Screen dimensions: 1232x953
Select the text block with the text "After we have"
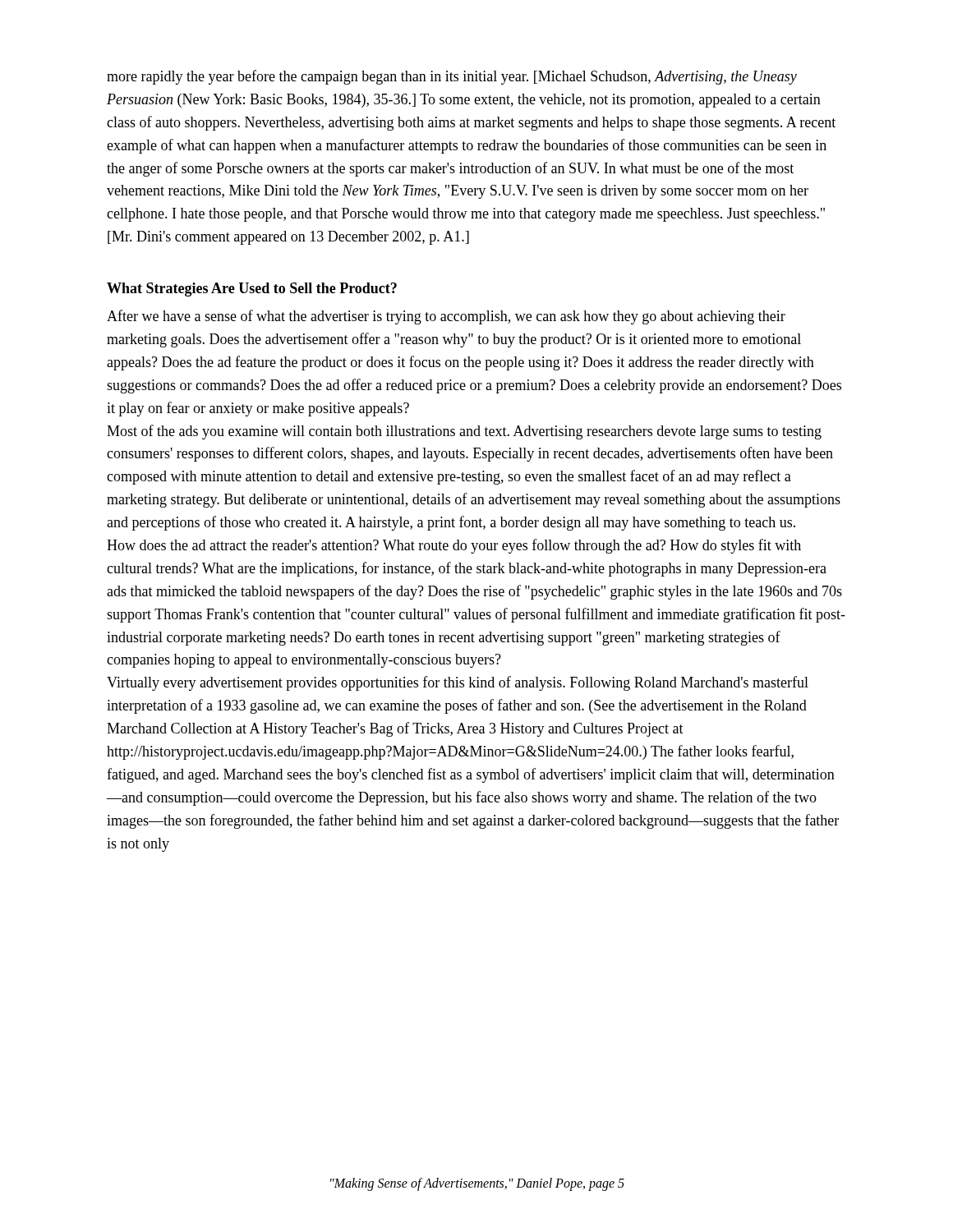tap(476, 581)
